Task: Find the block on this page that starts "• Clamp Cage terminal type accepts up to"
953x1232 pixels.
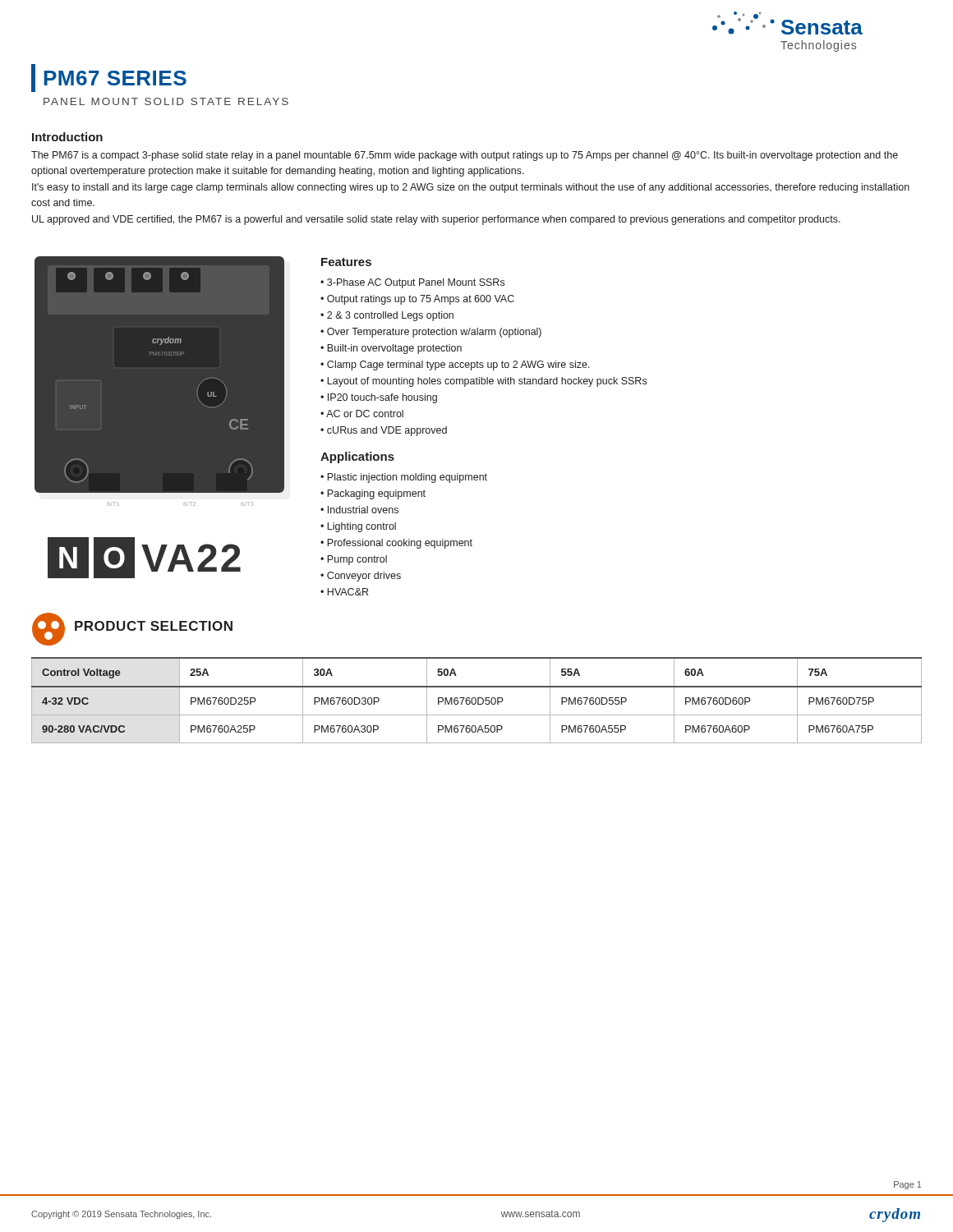Action: click(x=455, y=365)
